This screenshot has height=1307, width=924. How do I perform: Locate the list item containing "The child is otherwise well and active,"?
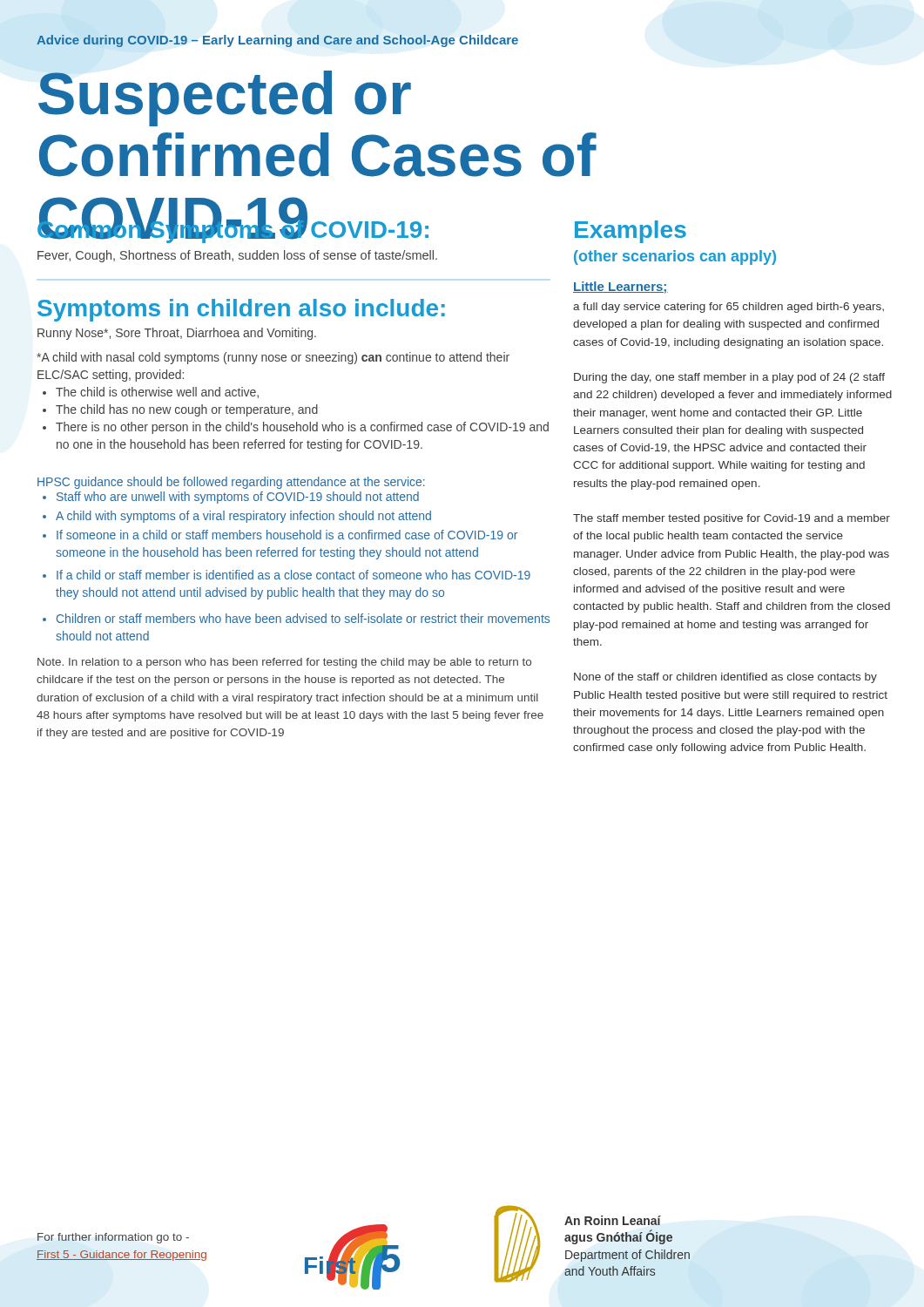coord(151,393)
